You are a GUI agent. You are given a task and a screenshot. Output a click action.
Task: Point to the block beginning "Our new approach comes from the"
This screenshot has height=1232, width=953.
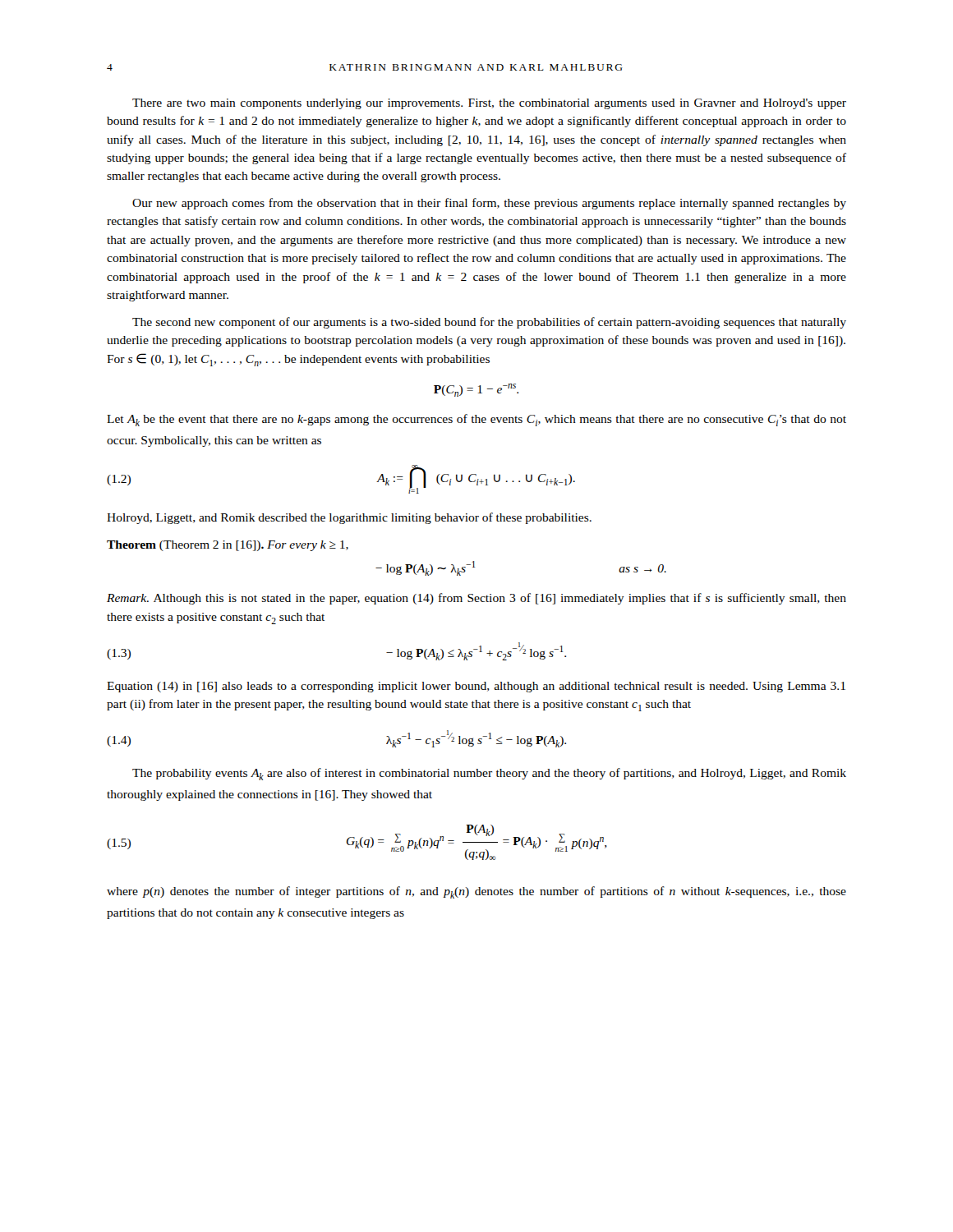(476, 249)
